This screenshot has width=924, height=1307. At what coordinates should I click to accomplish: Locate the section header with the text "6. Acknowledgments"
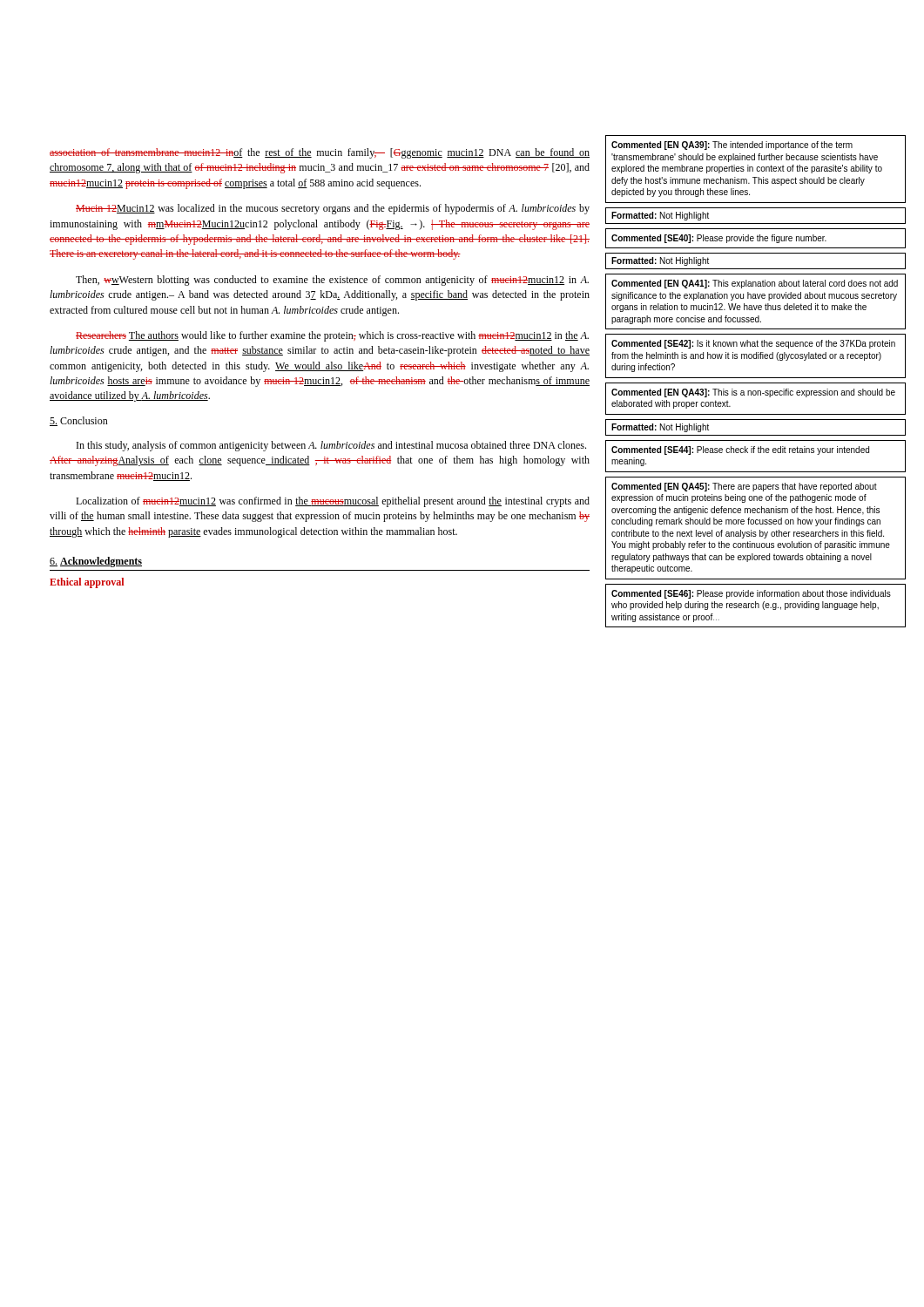pyautogui.click(x=96, y=561)
